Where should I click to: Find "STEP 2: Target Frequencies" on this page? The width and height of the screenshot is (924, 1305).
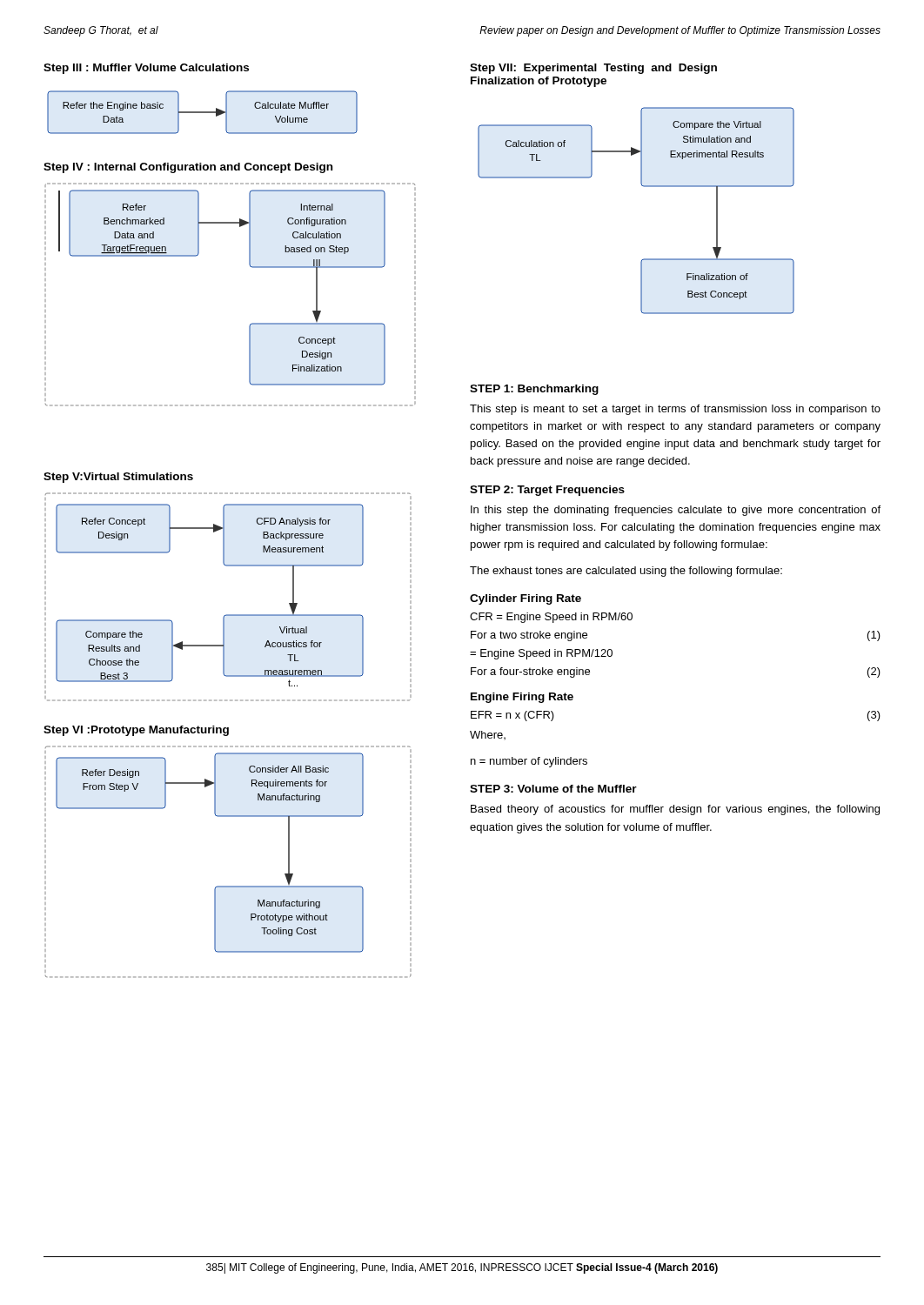click(547, 489)
